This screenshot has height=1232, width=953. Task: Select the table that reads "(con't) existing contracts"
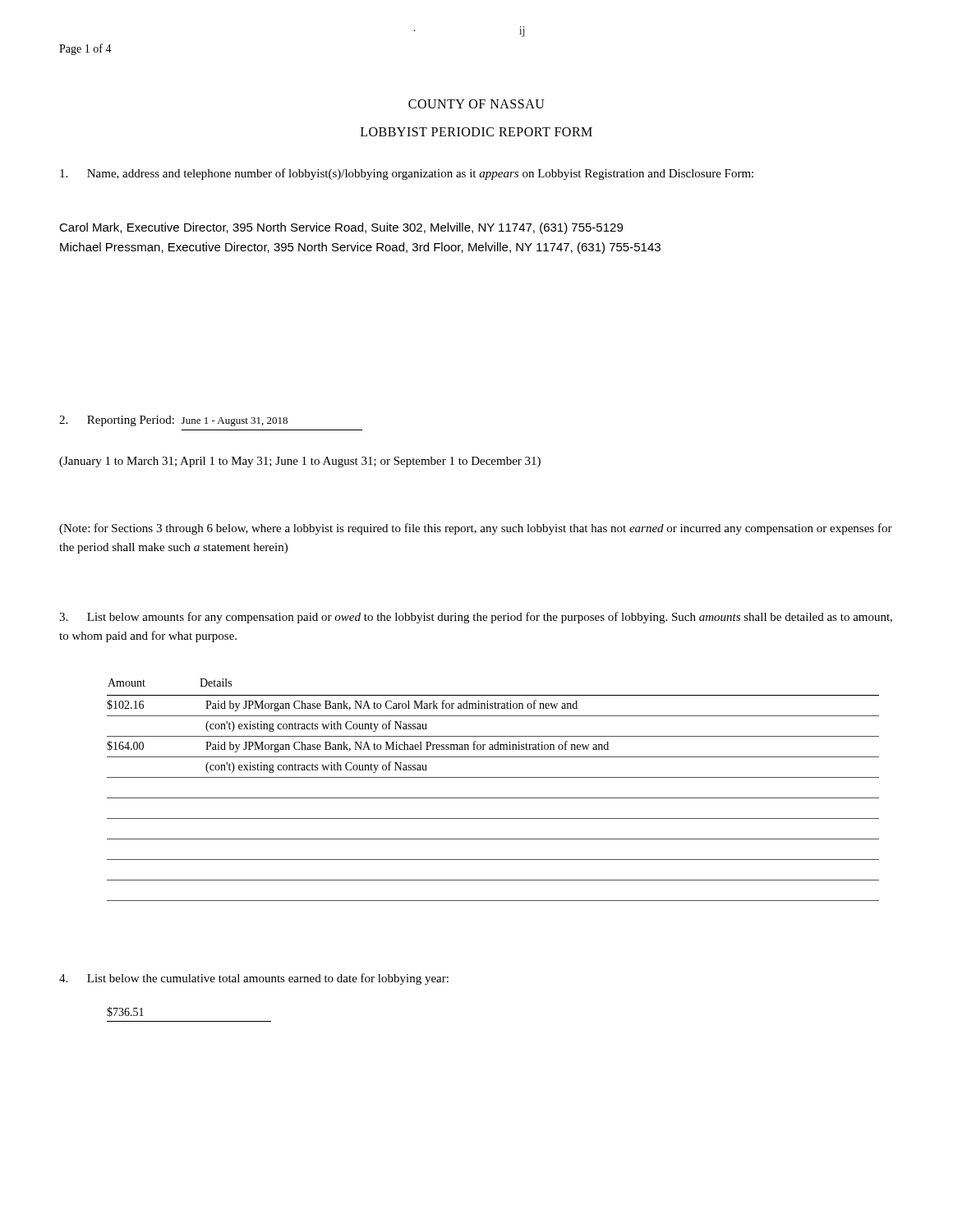(x=493, y=787)
